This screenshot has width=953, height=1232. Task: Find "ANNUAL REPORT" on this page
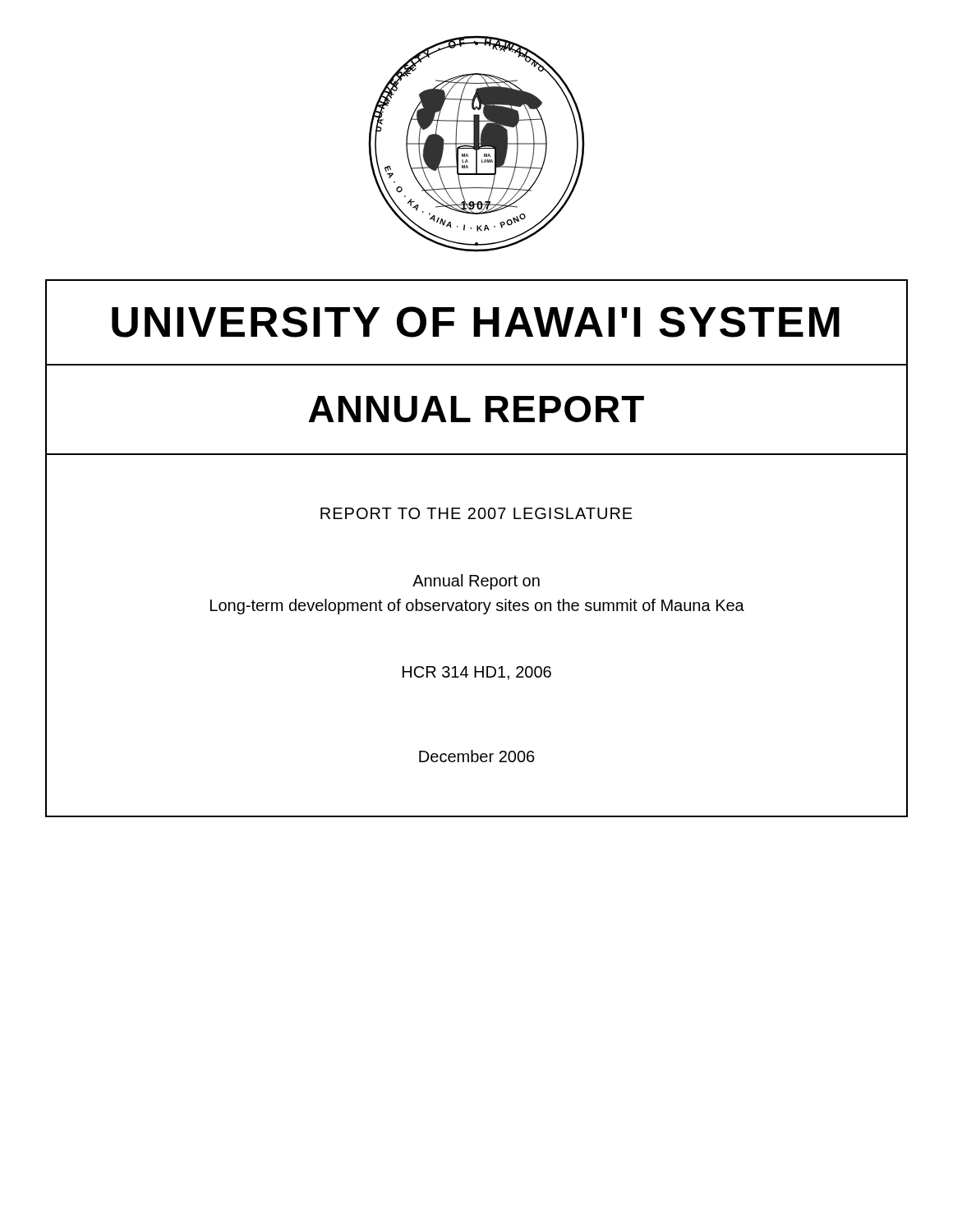coord(476,409)
